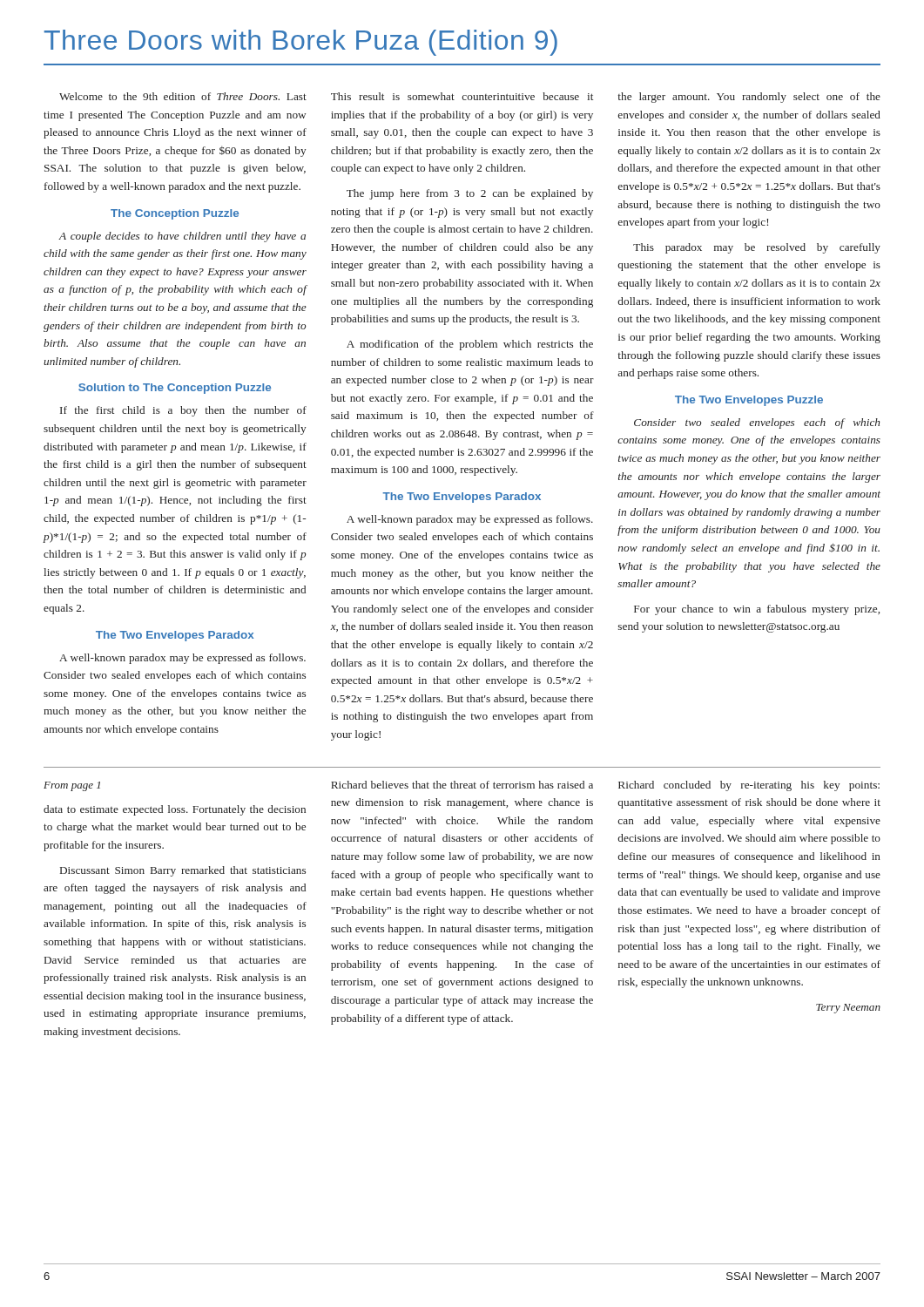Point to the block beginning "This result is"
This screenshot has height=1307, width=924.
click(x=462, y=416)
